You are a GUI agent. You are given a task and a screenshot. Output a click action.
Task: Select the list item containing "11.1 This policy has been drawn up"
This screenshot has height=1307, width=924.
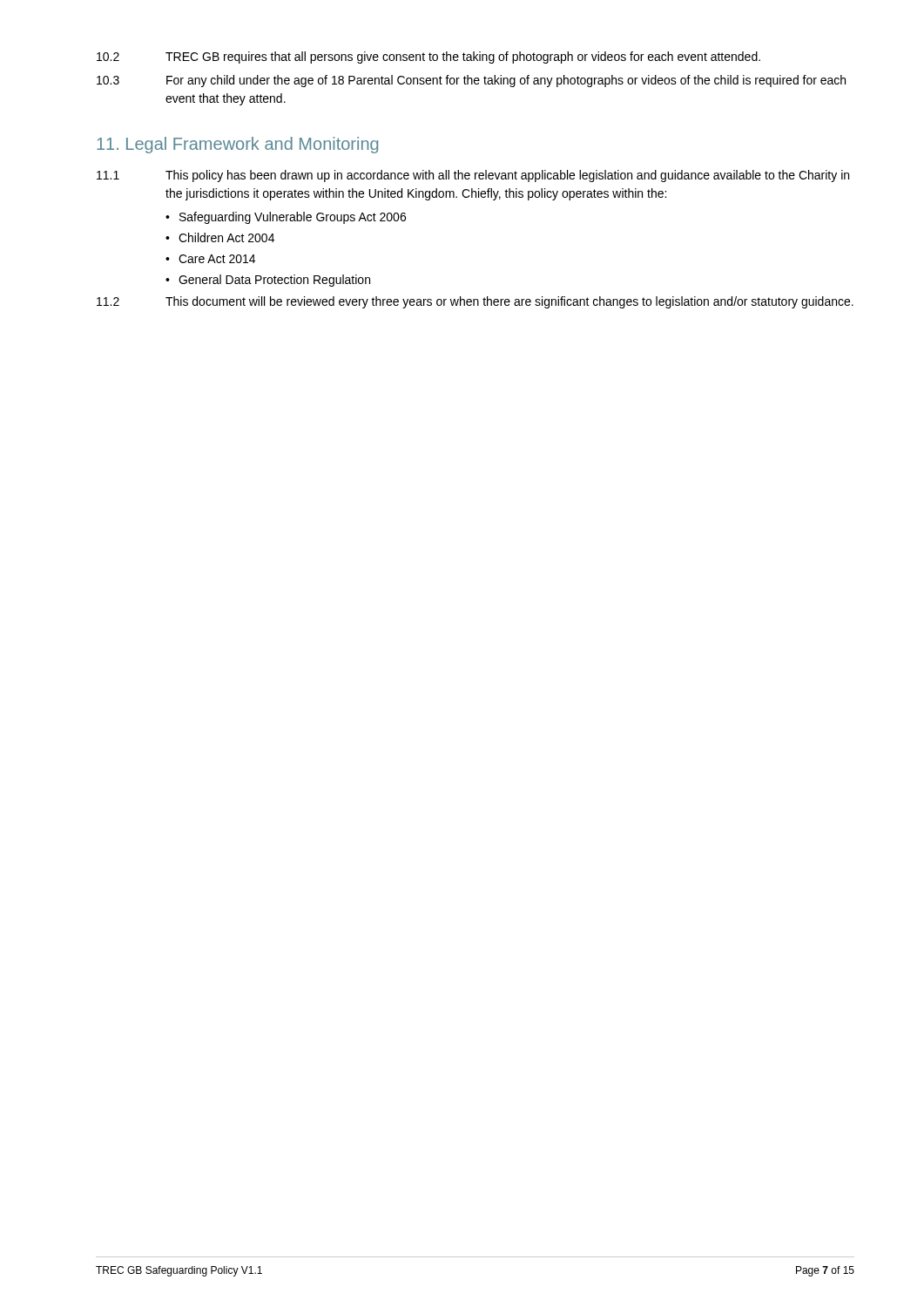point(475,185)
